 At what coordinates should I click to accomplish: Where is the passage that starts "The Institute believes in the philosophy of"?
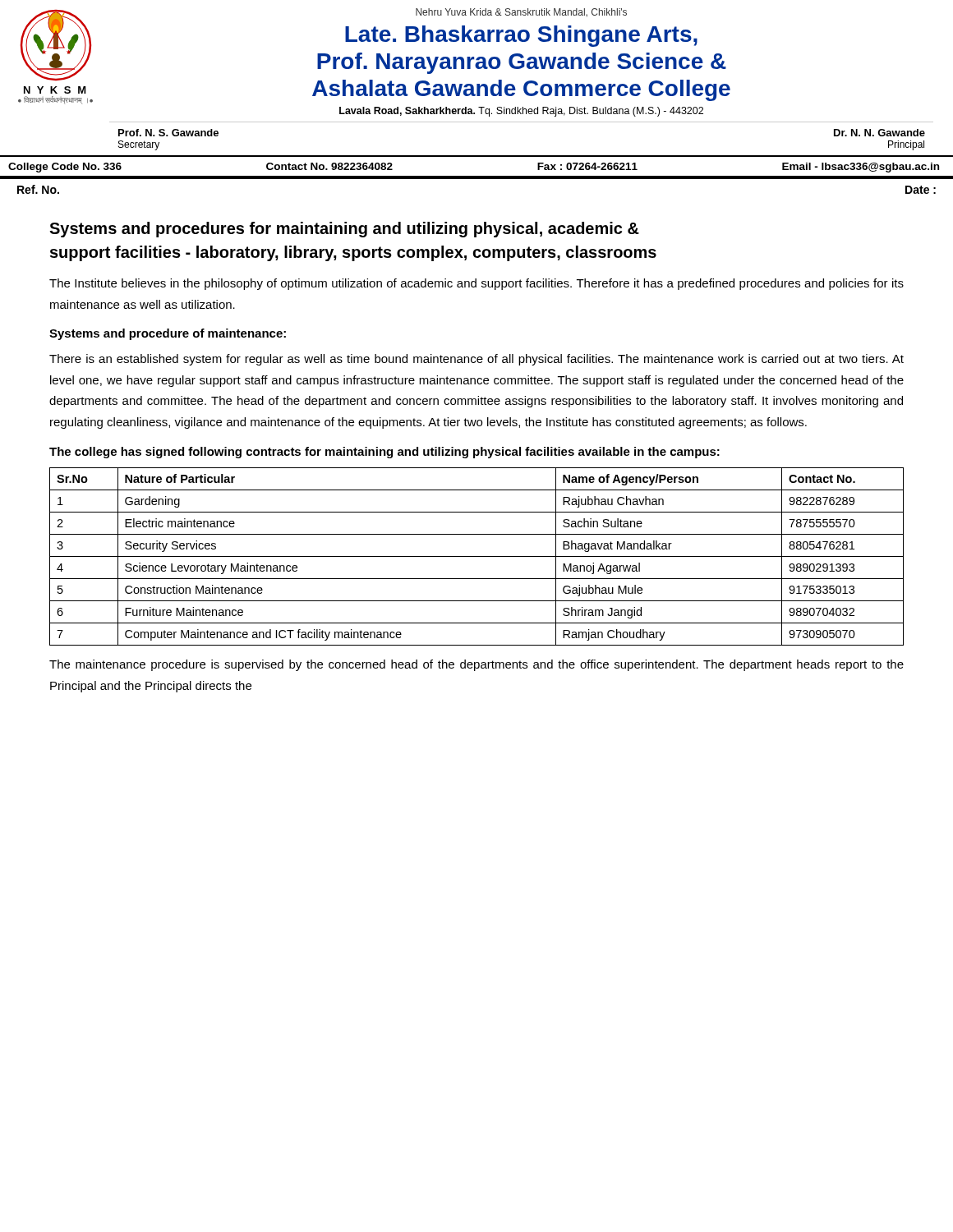pyautogui.click(x=476, y=294)
